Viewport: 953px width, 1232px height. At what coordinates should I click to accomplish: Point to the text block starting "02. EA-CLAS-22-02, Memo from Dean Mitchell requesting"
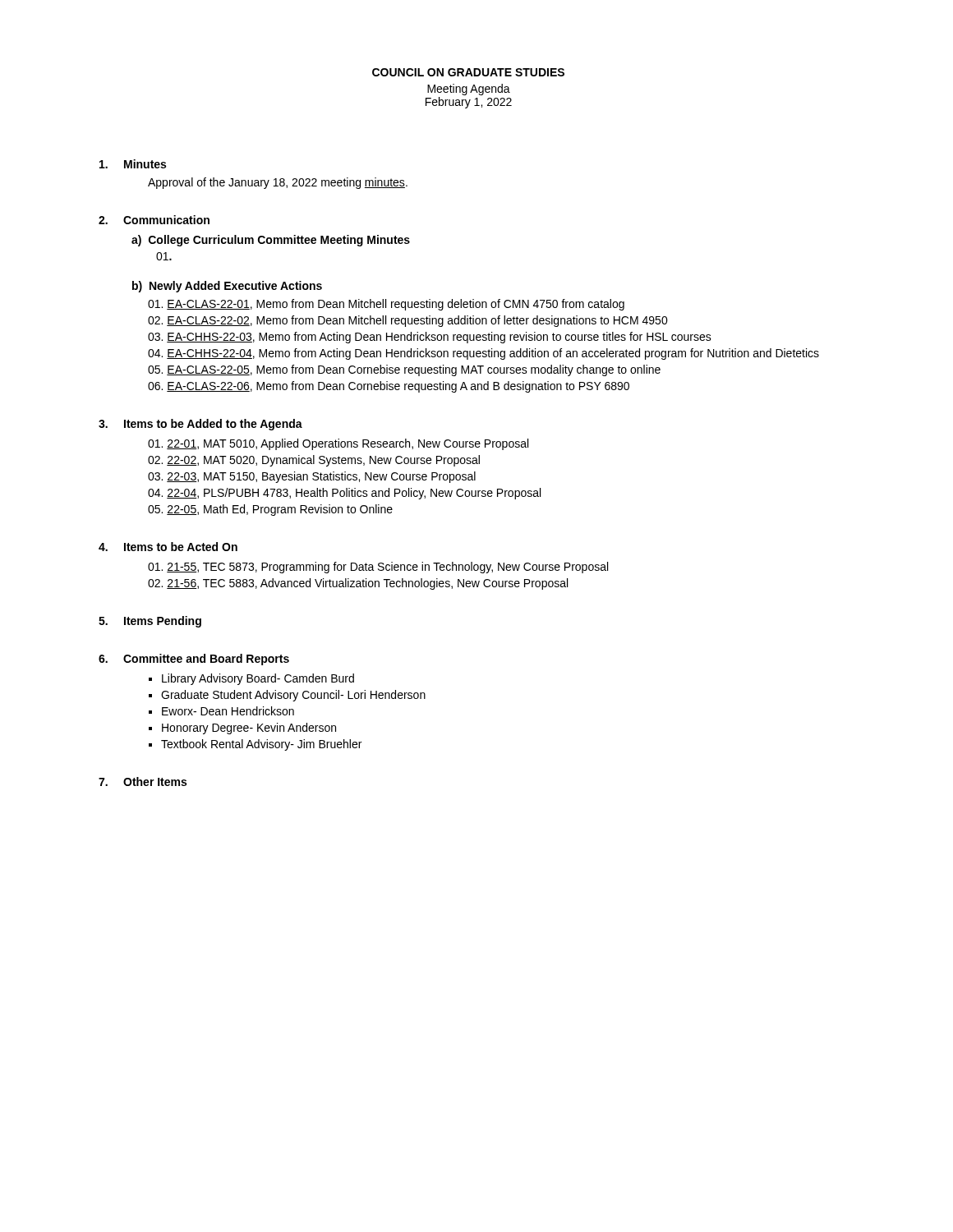pyautogui.click(x=408, y=320)
